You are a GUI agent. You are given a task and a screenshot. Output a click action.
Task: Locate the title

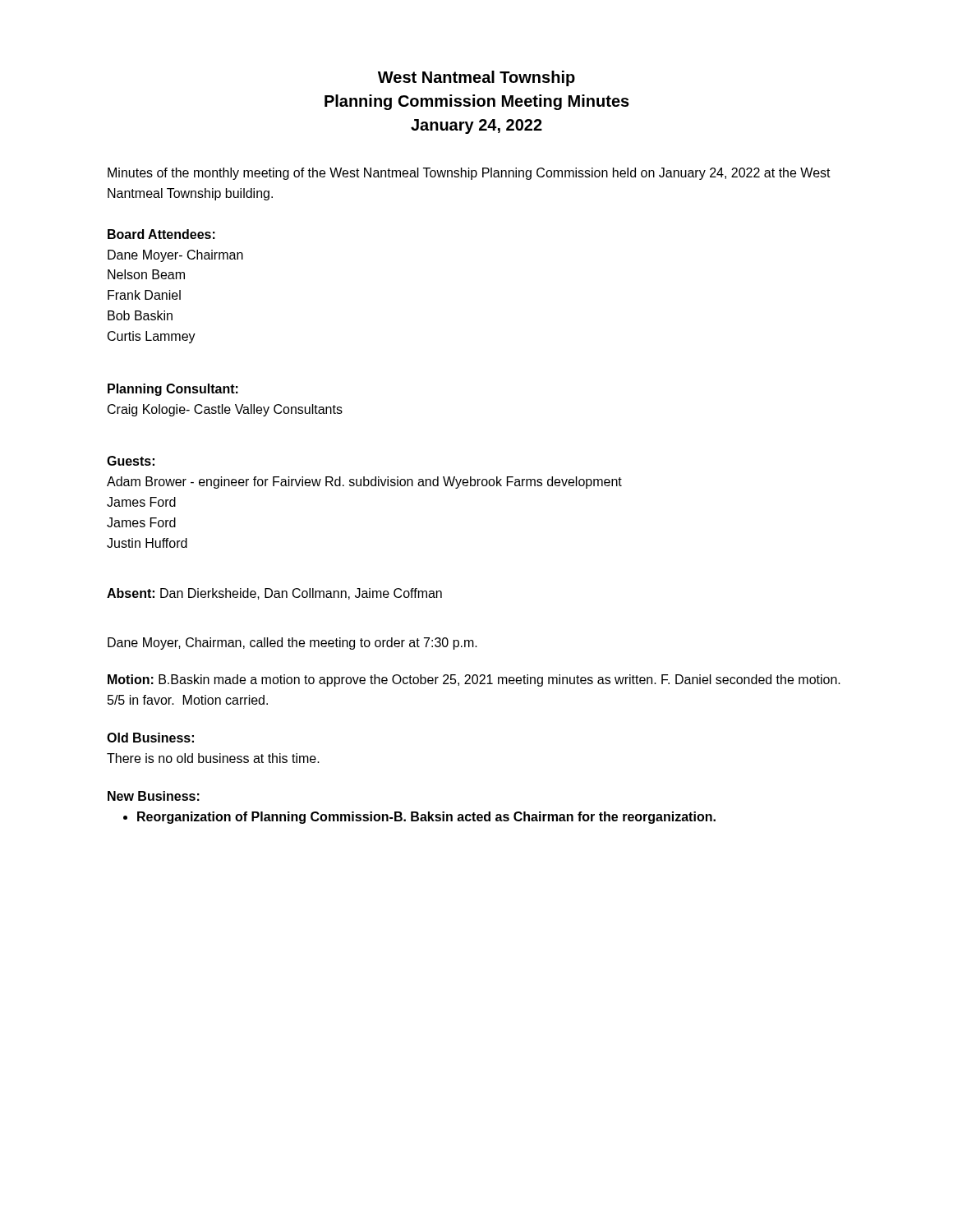point(476,101)
